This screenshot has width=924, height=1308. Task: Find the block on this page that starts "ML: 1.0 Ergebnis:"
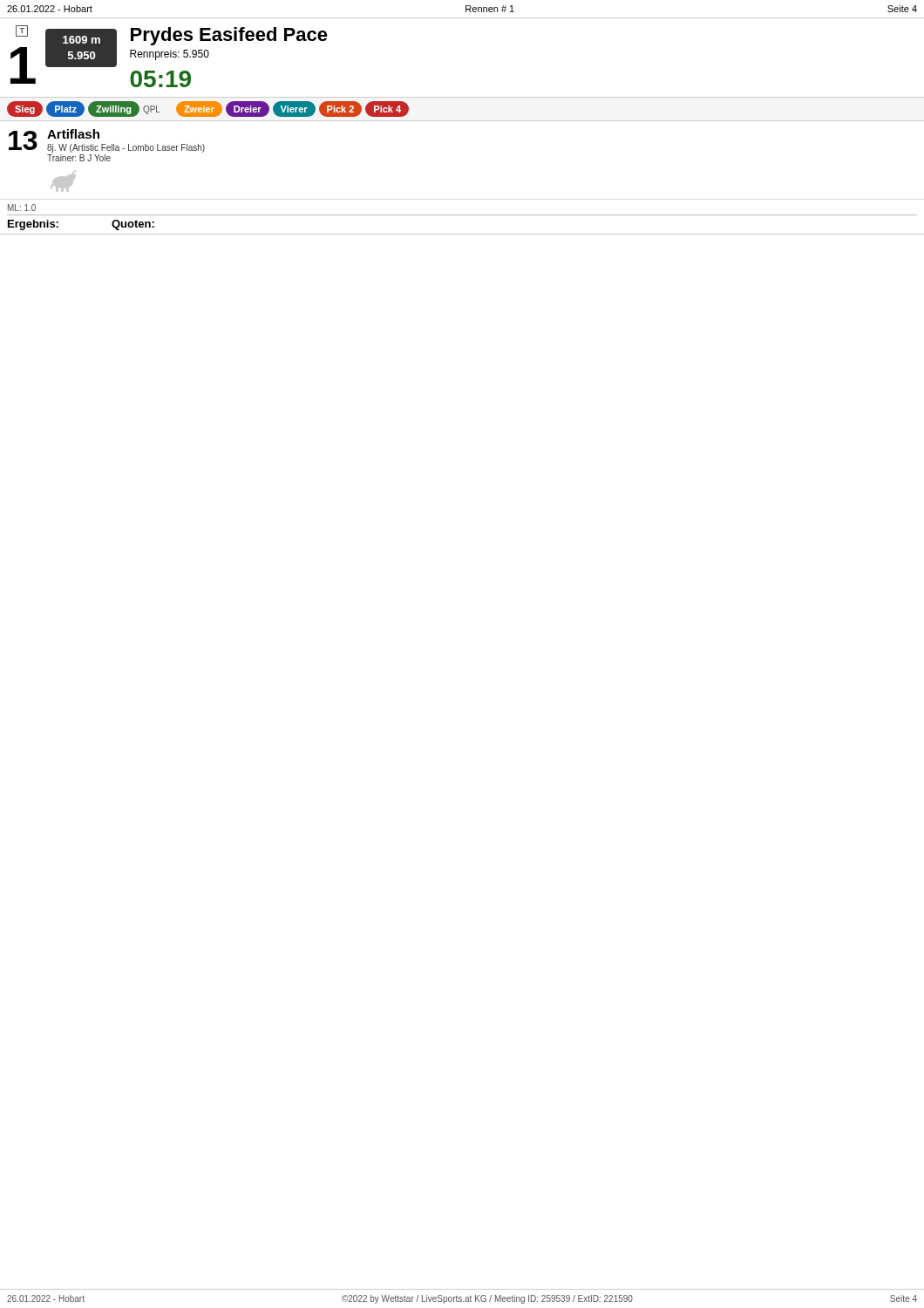click(462, 217)
